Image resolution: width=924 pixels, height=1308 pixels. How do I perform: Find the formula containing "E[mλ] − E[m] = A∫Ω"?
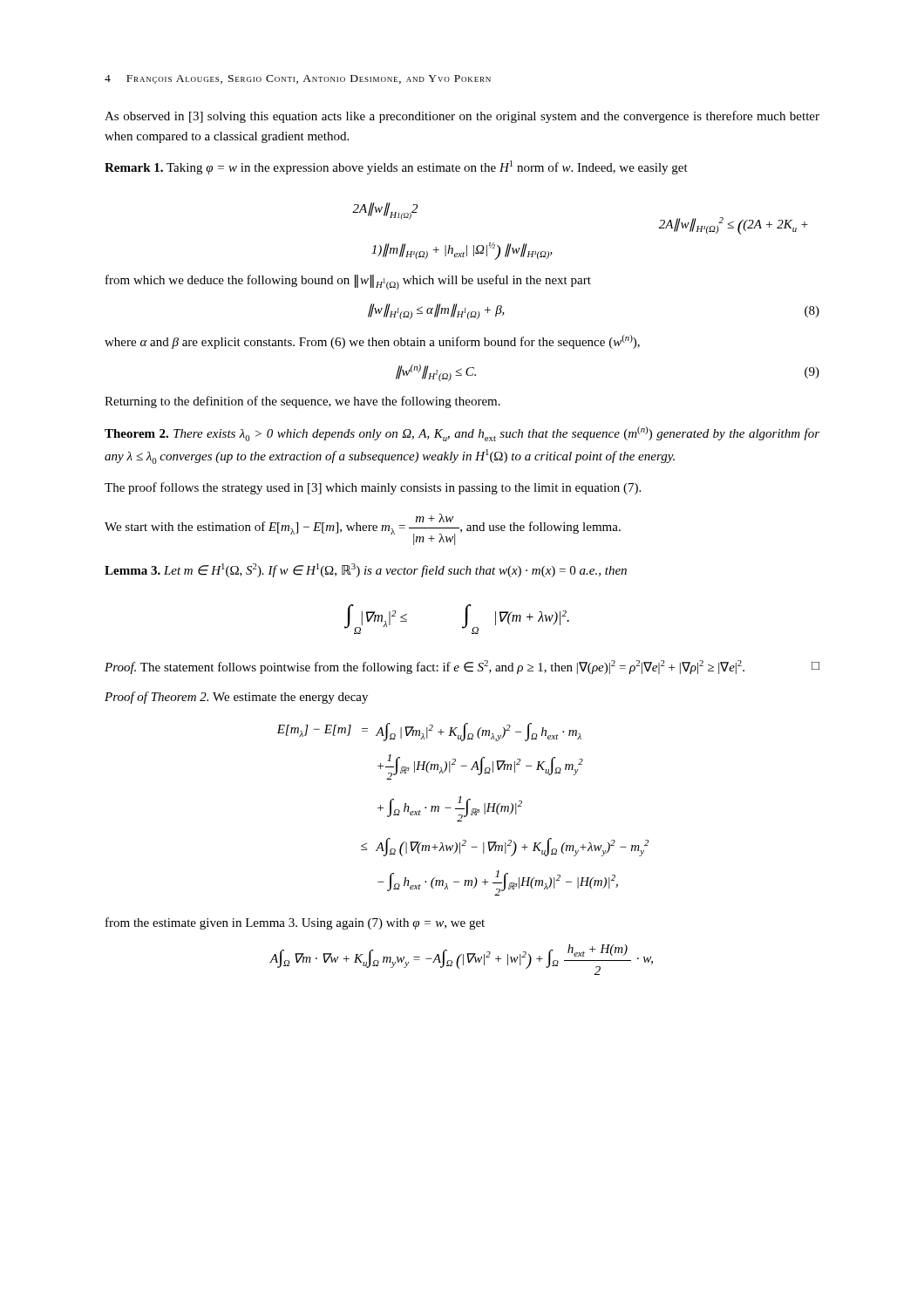(462, 809)
